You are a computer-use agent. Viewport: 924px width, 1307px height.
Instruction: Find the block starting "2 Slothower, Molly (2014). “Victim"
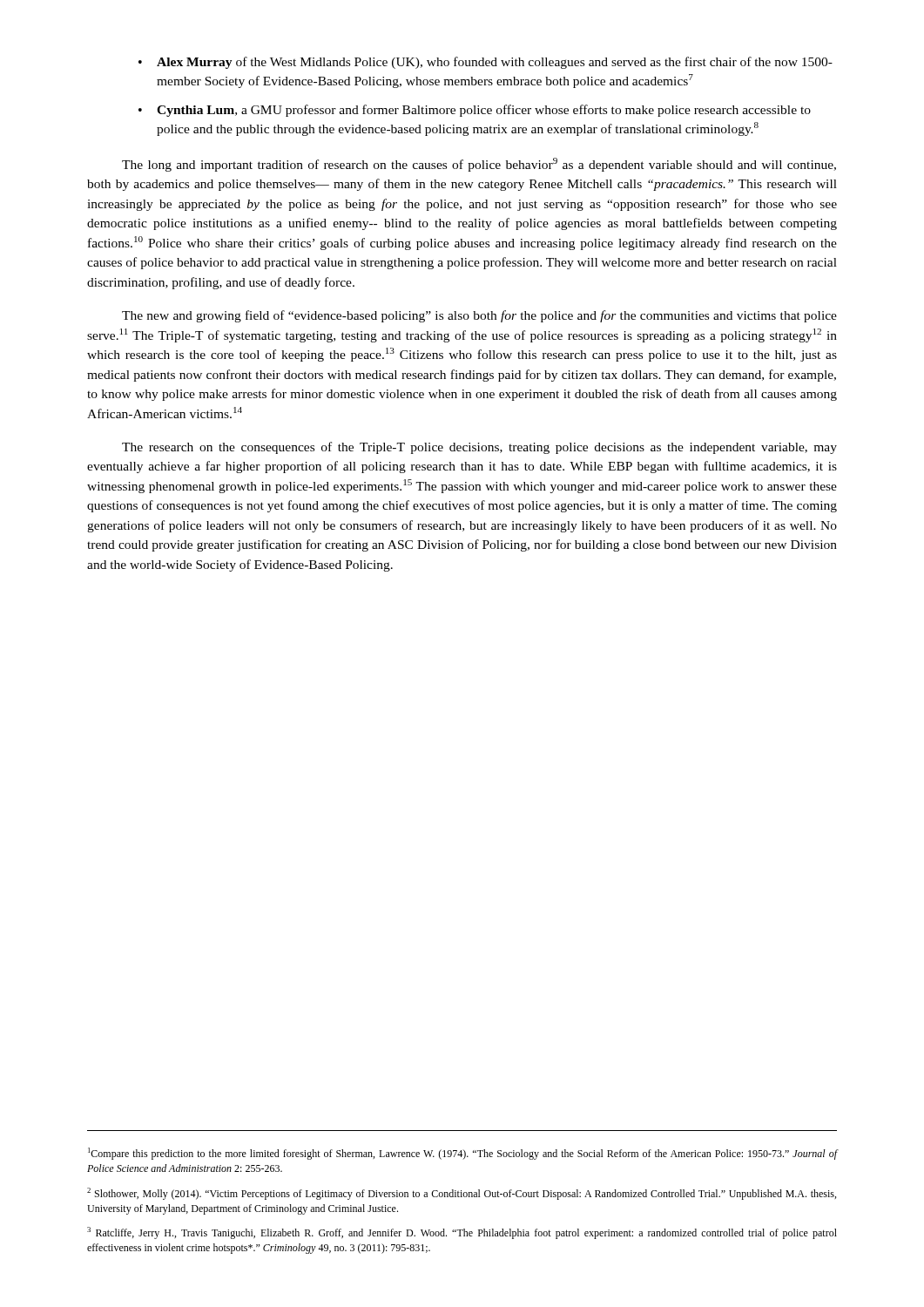pos(462,1200)
